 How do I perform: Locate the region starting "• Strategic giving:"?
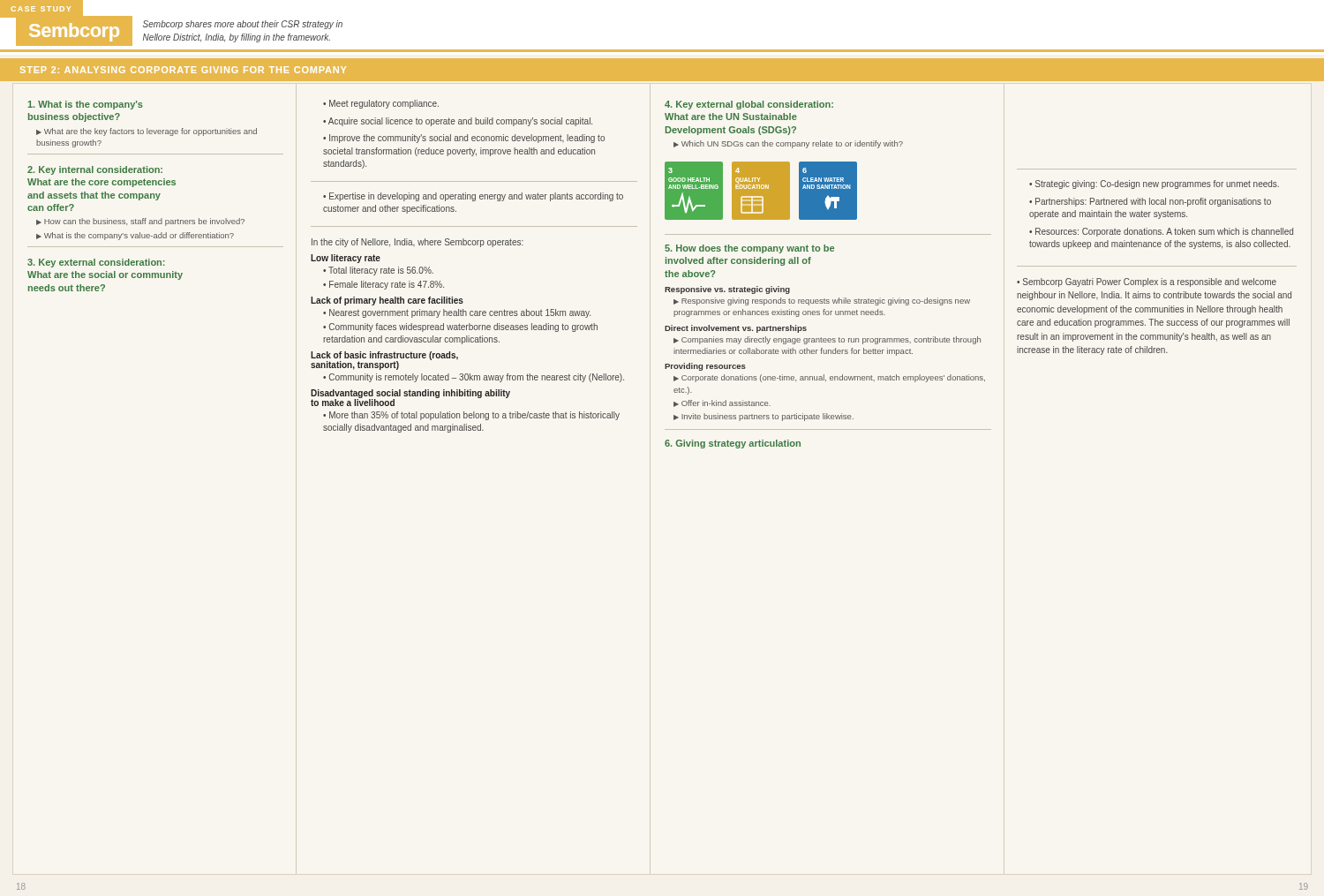[1154, 184]
